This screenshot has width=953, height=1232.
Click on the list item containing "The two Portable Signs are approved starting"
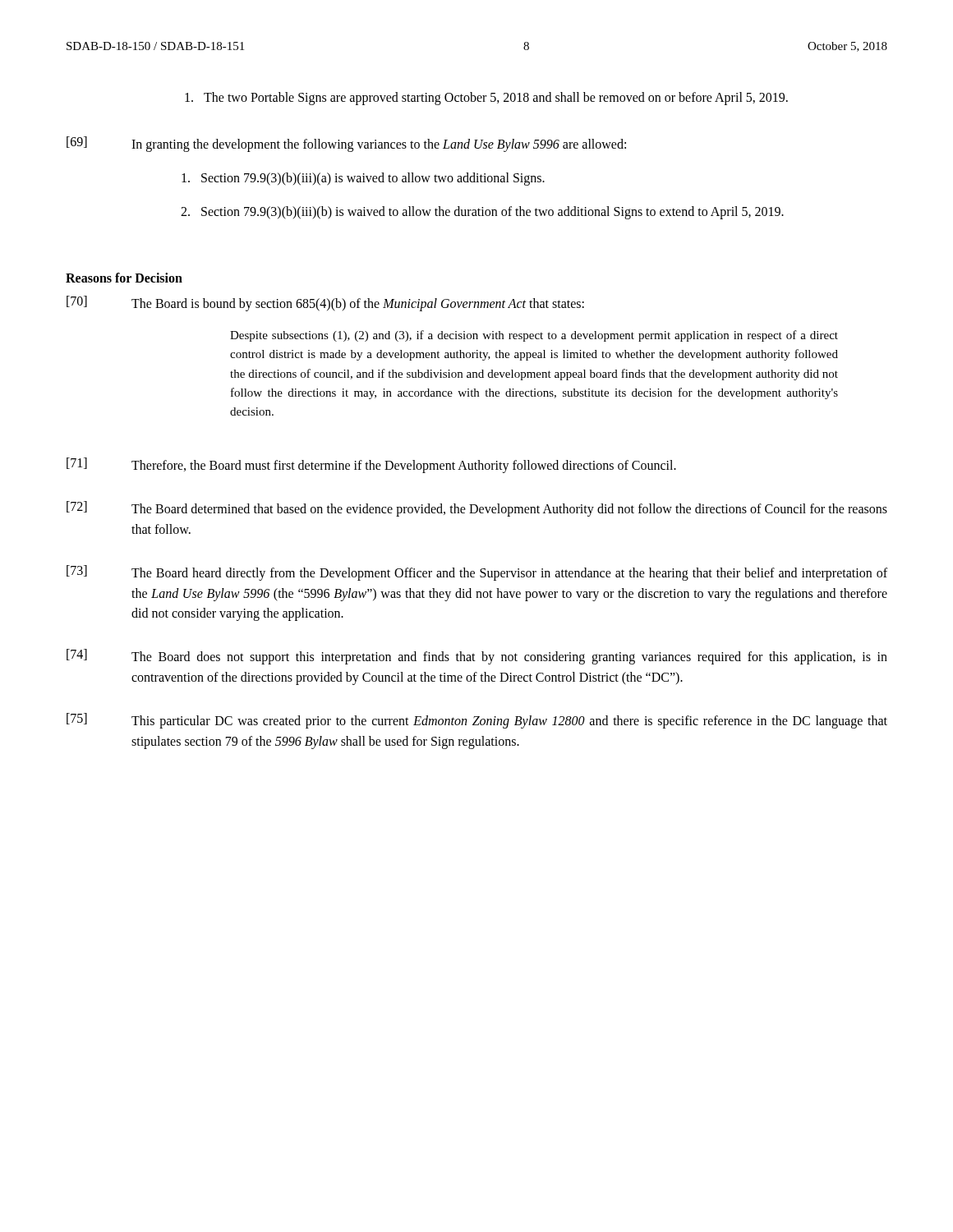(526, 98)
